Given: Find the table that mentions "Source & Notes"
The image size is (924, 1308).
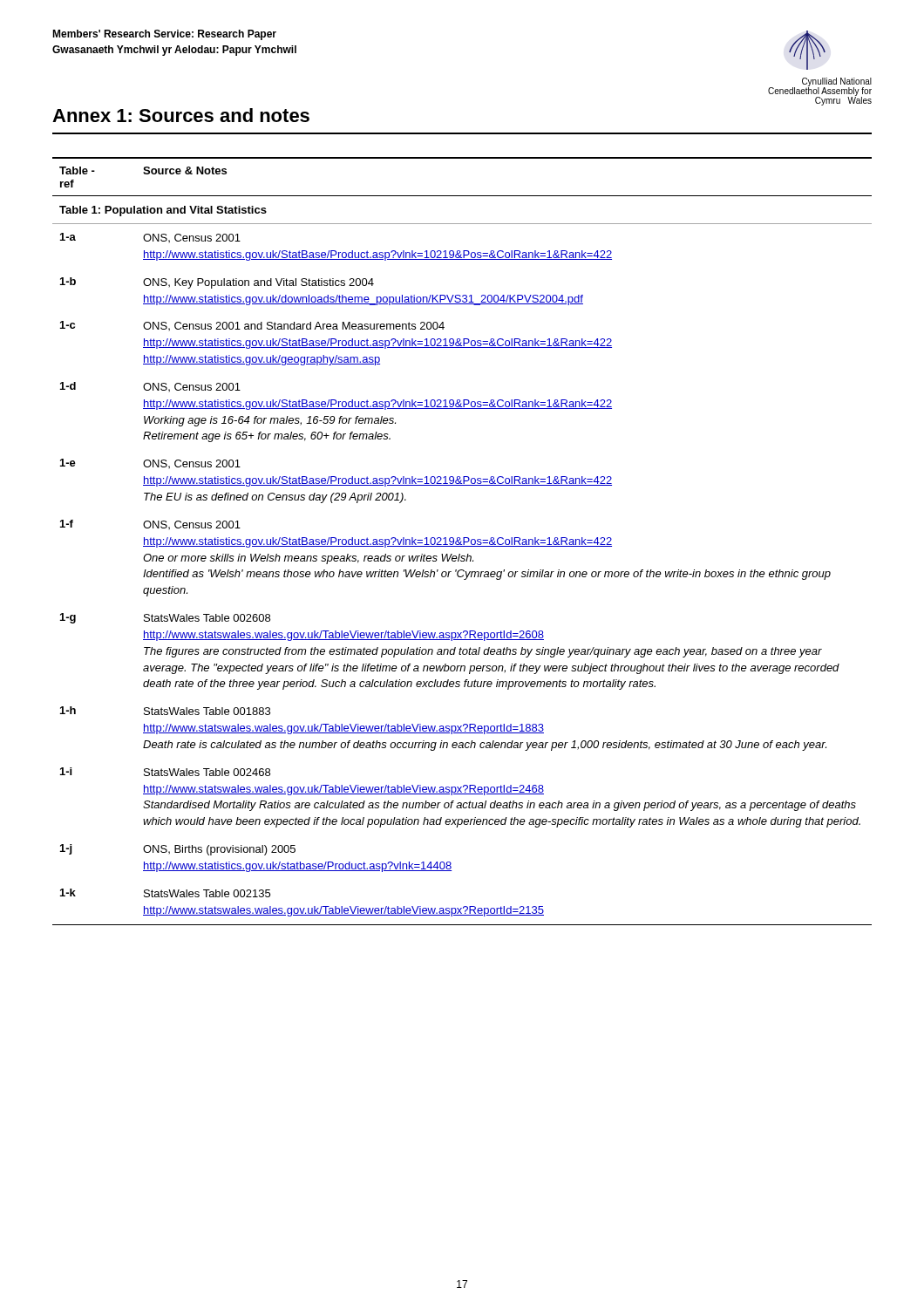Looking at the screenshot, I should click(x=462, y=541).
